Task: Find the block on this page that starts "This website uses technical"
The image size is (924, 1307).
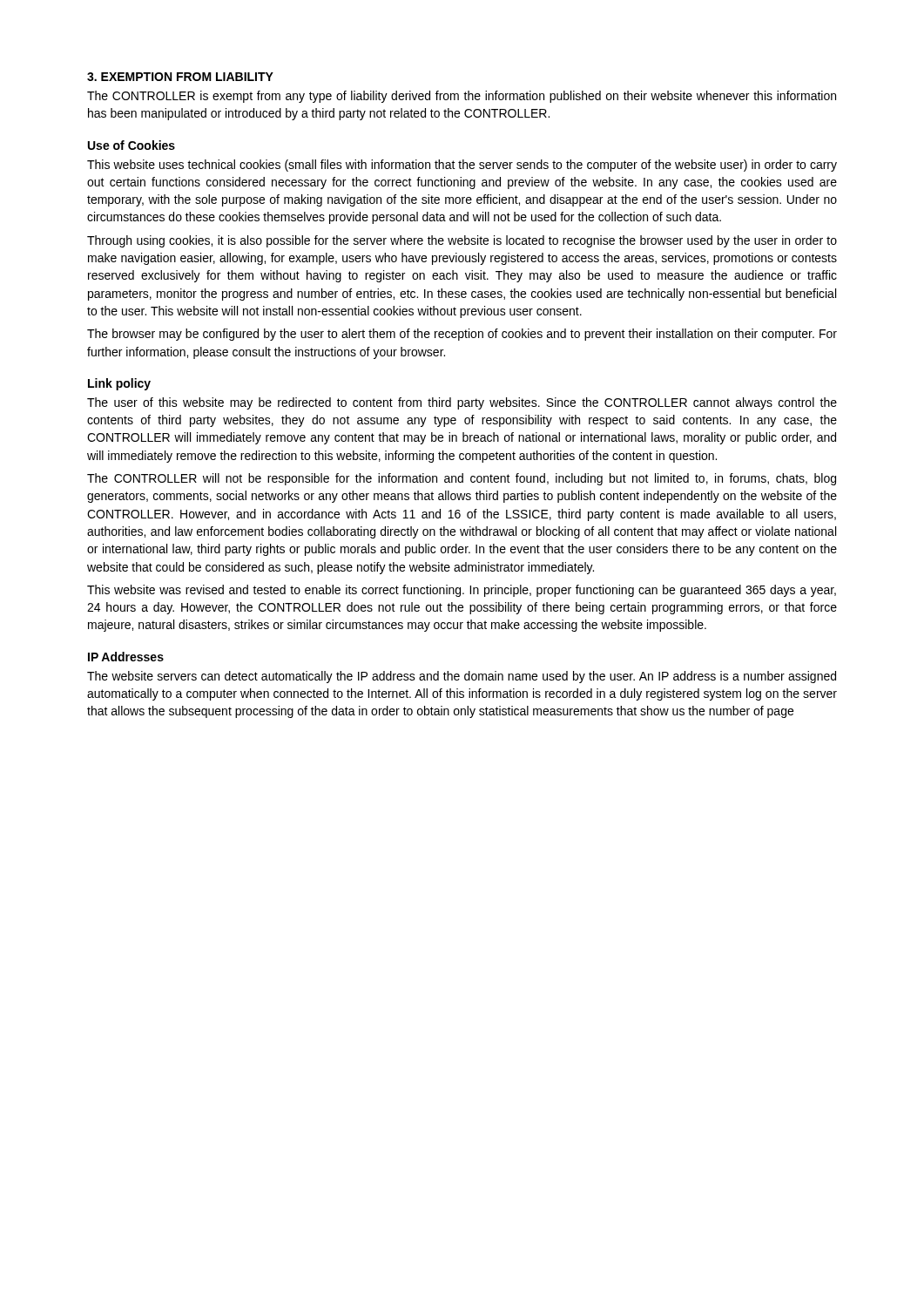Action: (462, 191)
